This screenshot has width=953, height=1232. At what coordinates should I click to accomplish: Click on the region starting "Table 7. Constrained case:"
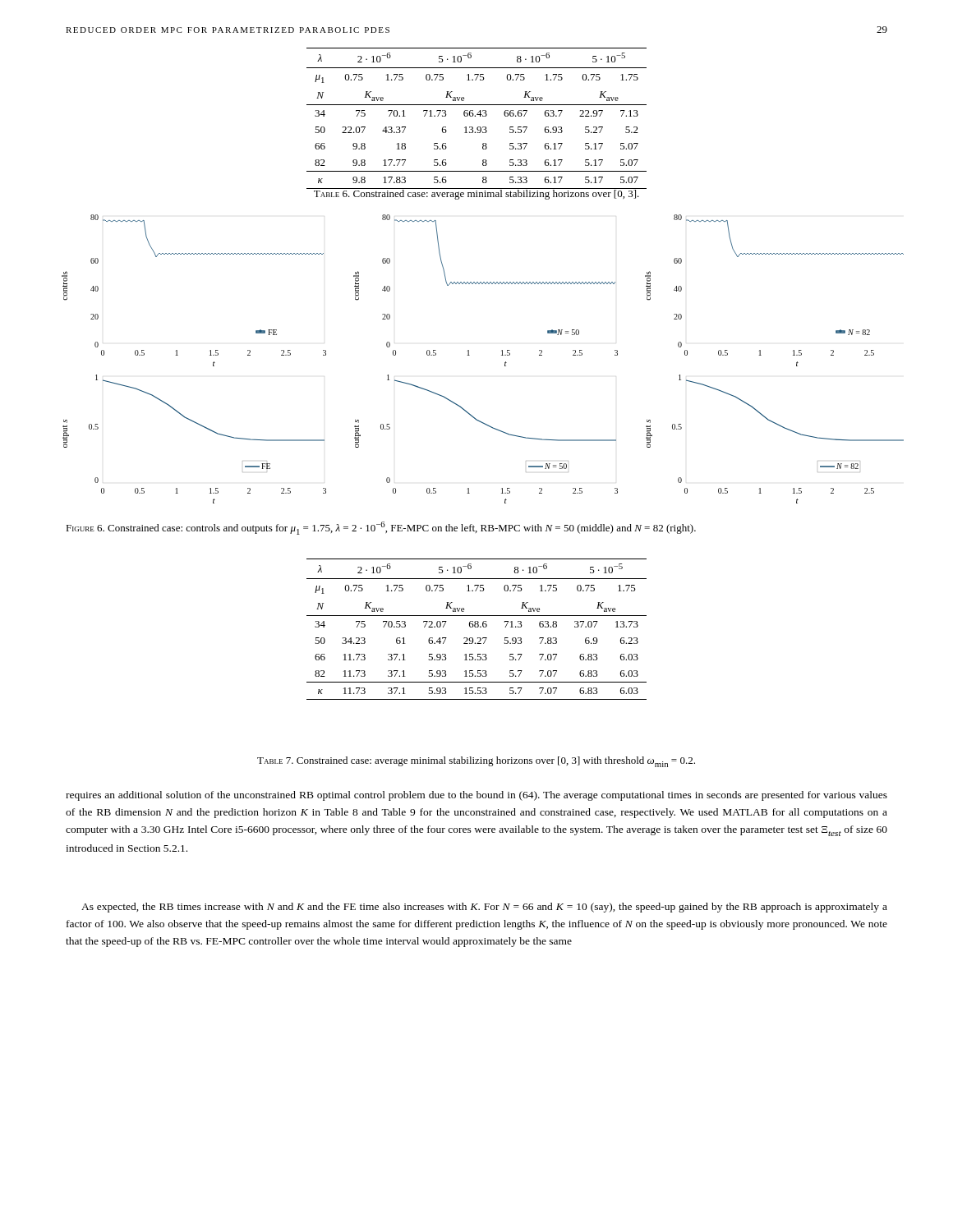476,761
